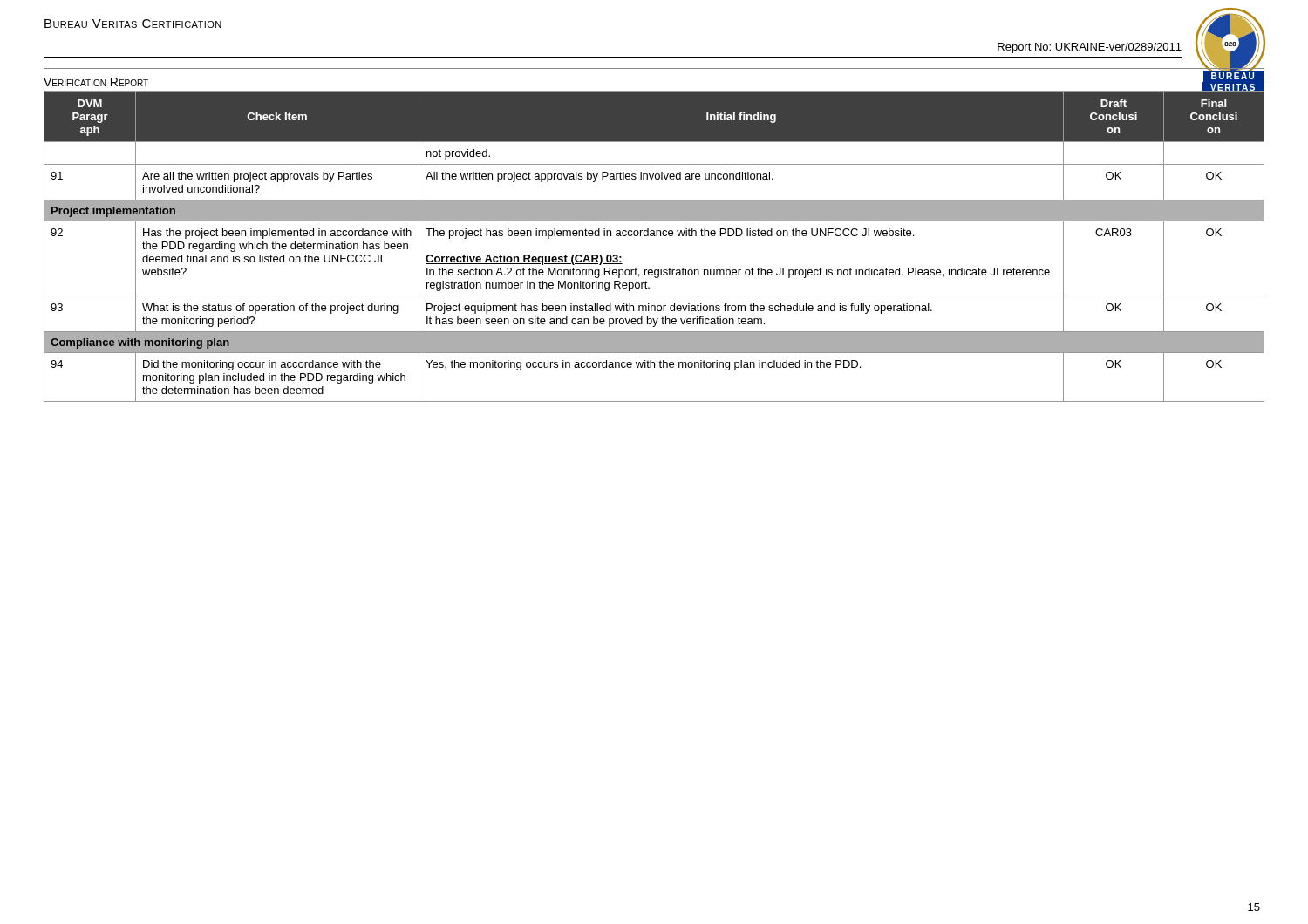1308x924 pixels.
Task: Locate the element starting "Report No: UKRAINE-ver/0289/2011"
Action: click(1089, 47)
